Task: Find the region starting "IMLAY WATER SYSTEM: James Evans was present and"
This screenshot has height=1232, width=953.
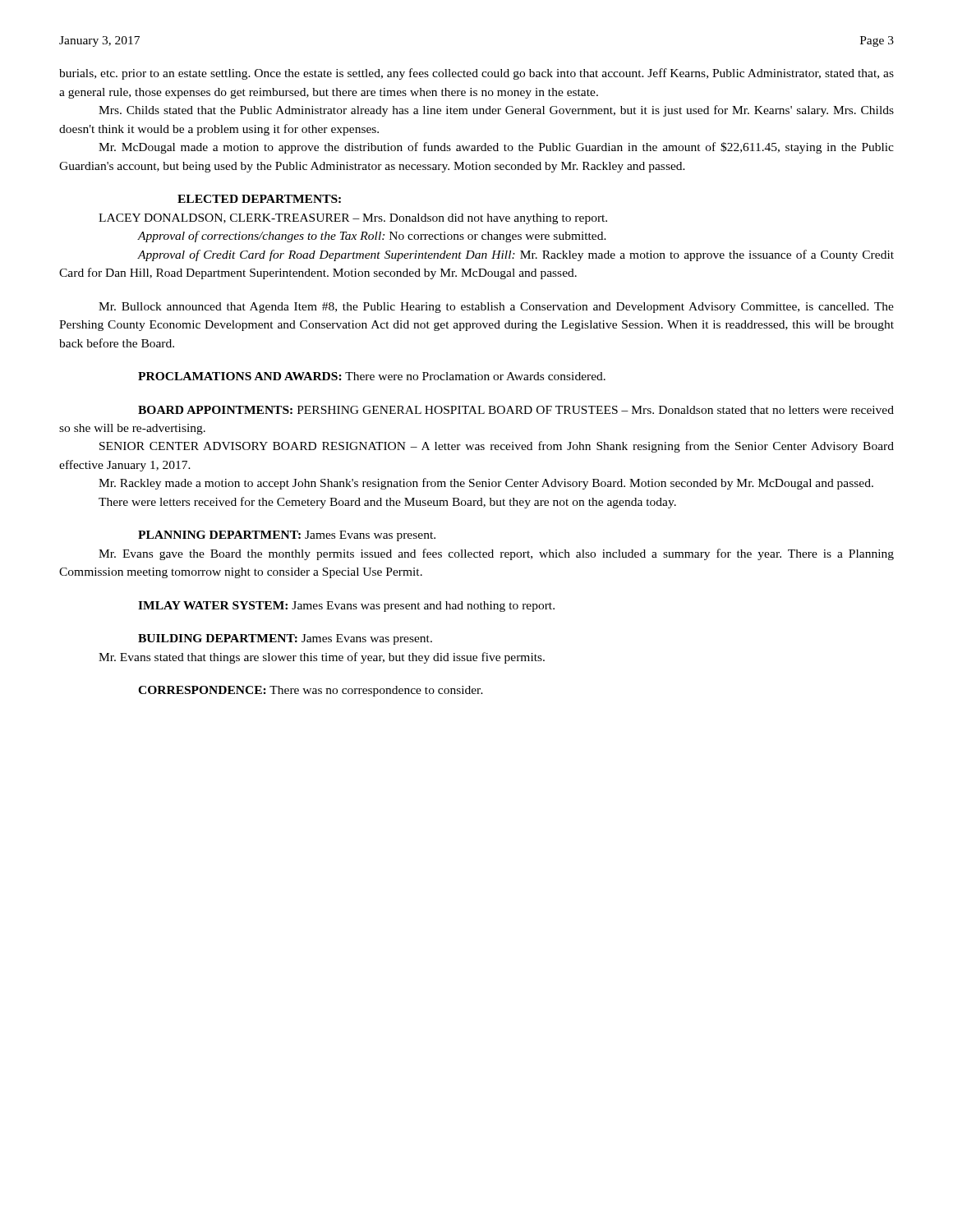Action: pos(476,605)
